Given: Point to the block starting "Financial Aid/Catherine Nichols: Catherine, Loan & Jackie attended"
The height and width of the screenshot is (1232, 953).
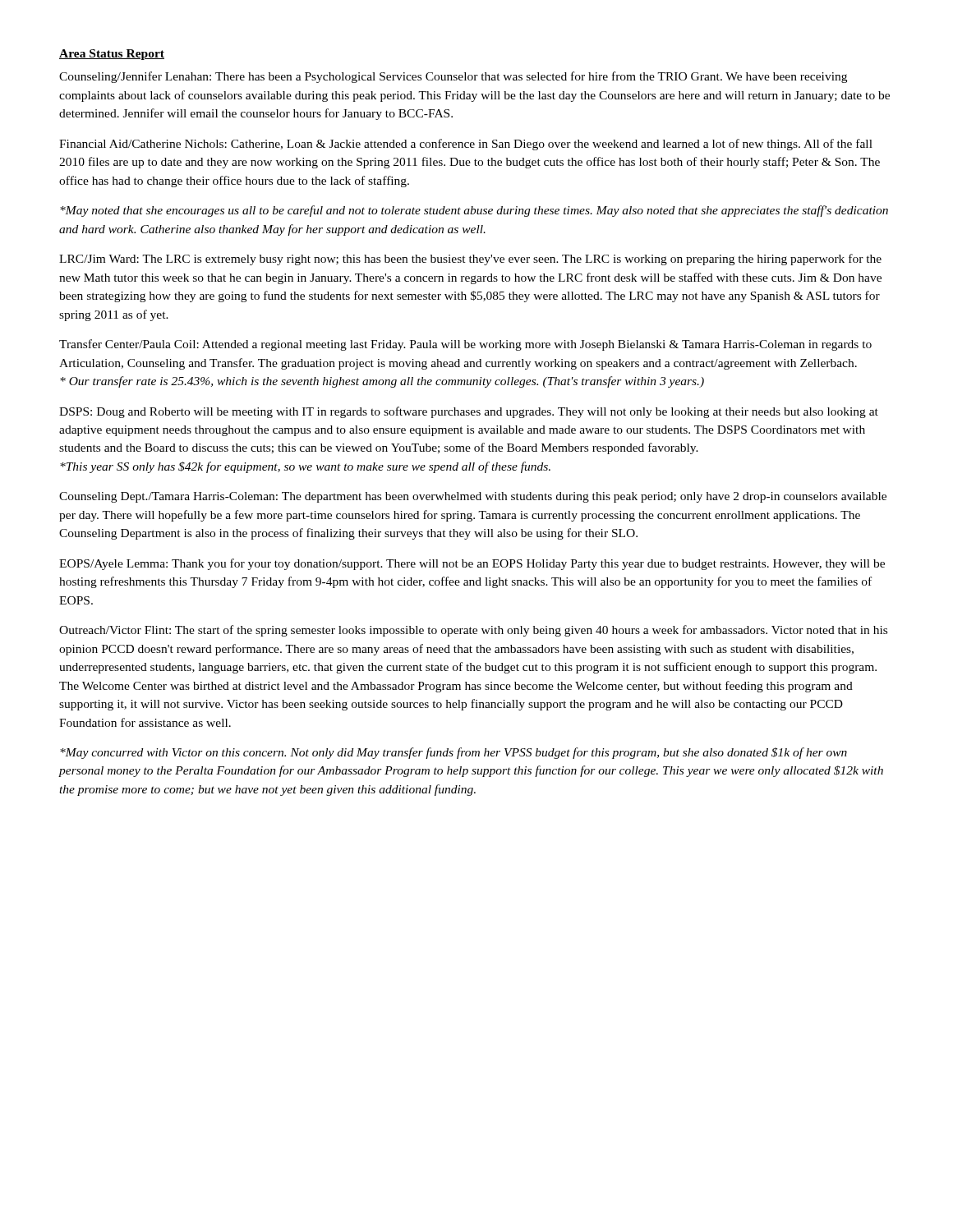Looking at the screenshot, I should [470, 162].
